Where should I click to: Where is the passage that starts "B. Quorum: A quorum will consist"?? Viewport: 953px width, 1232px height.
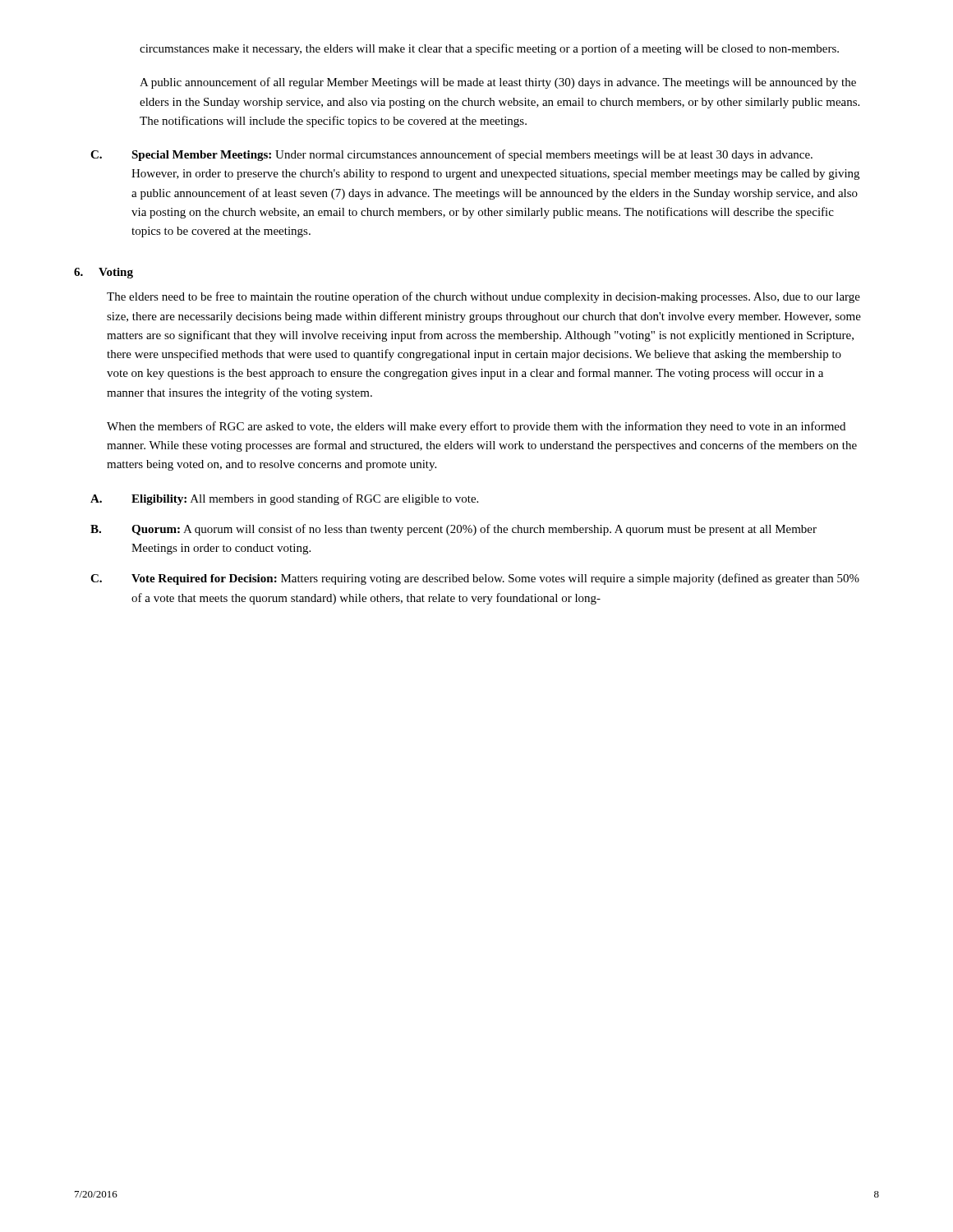coord(476,539)
